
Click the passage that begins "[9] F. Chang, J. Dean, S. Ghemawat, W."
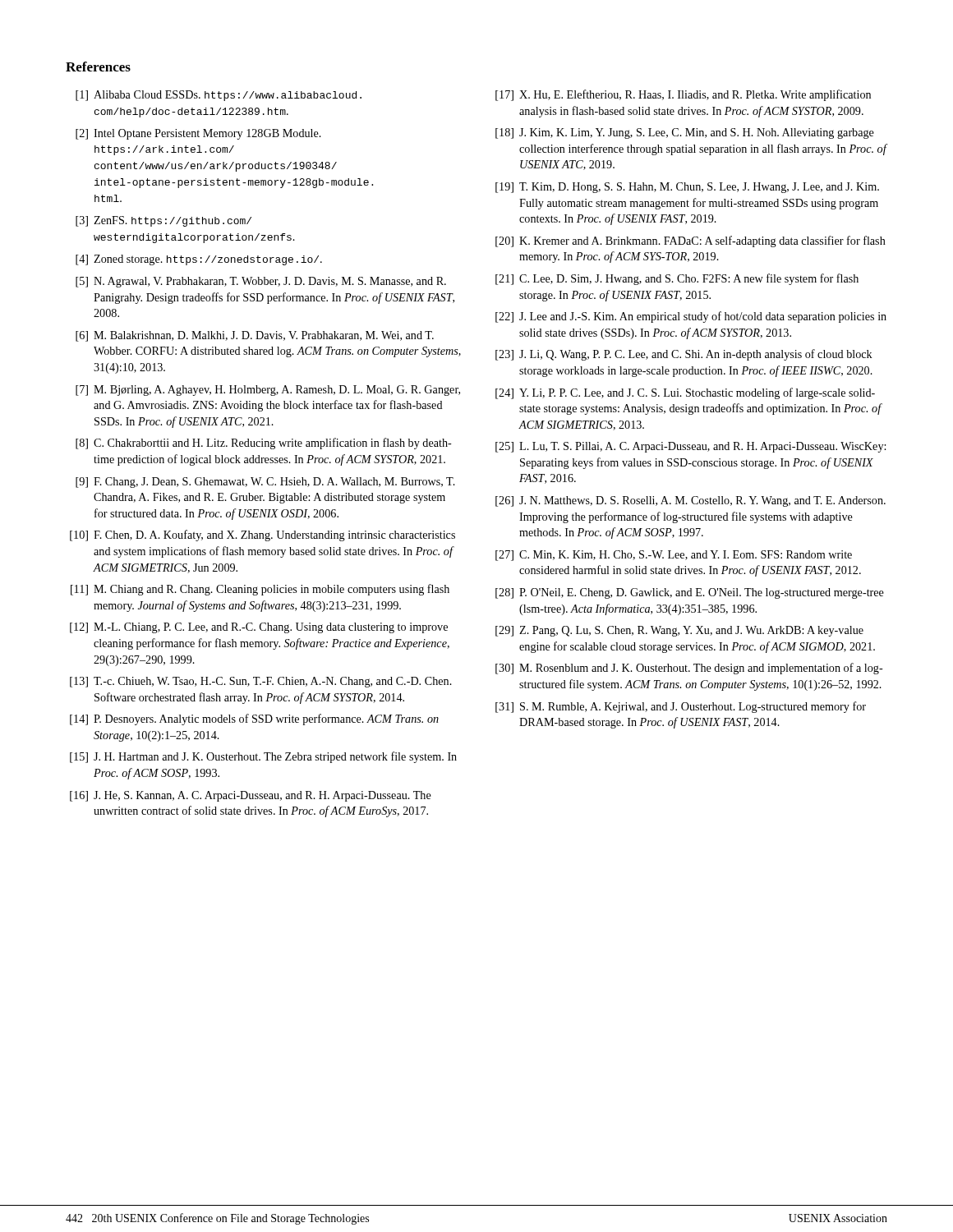click(x=264, y=498)
